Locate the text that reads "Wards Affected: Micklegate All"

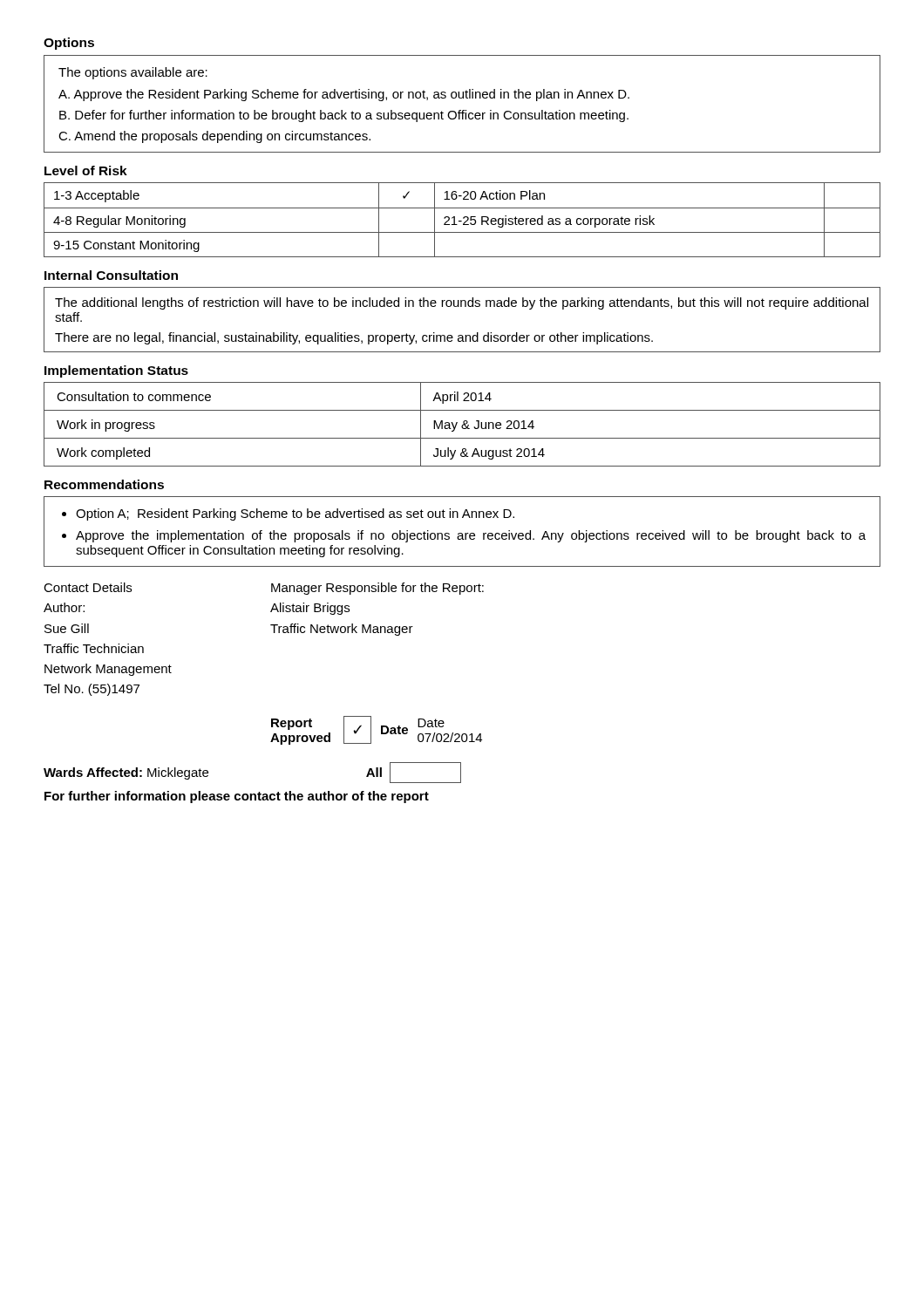[112, 772]
